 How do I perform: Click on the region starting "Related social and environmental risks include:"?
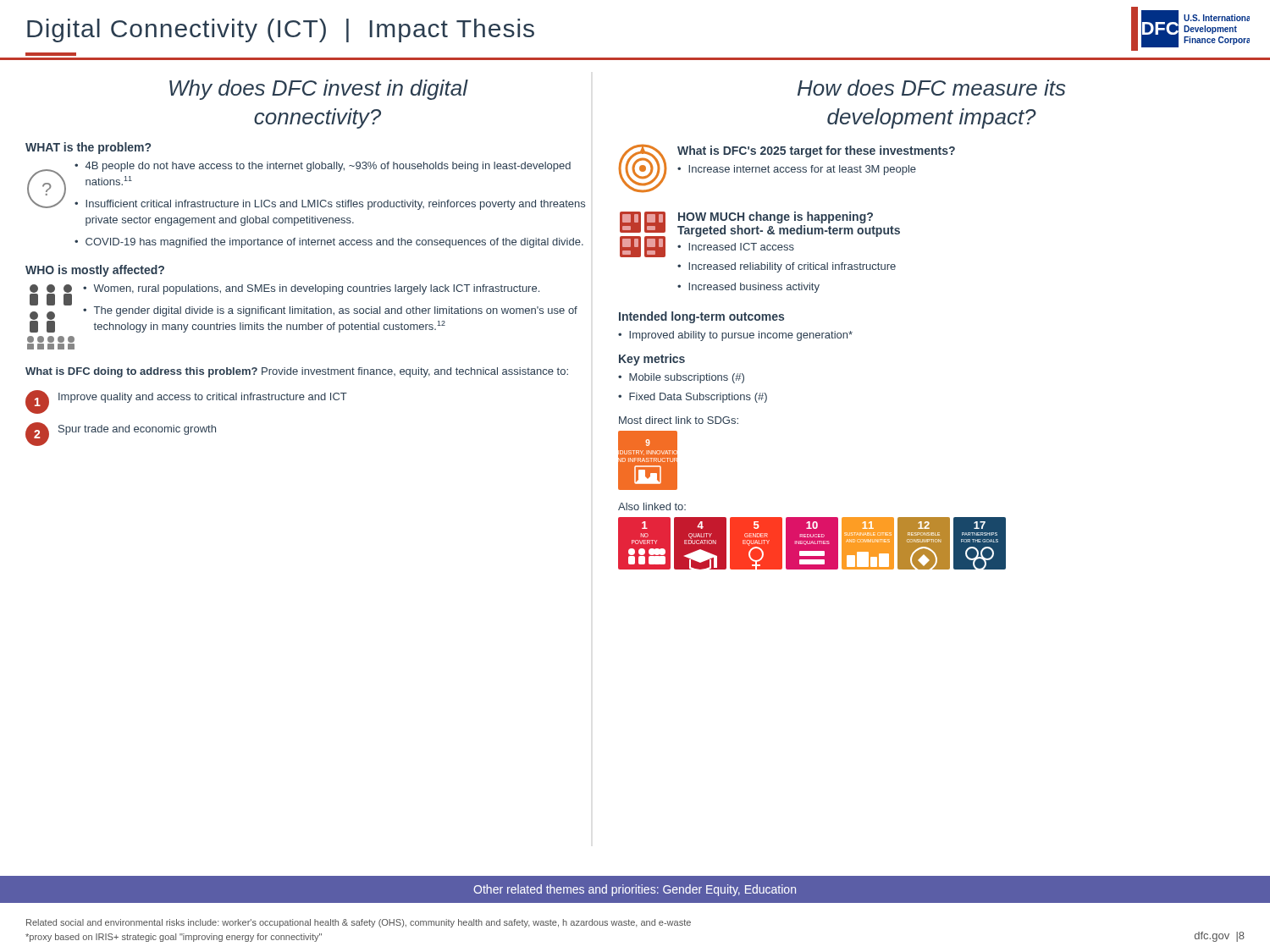358,929
